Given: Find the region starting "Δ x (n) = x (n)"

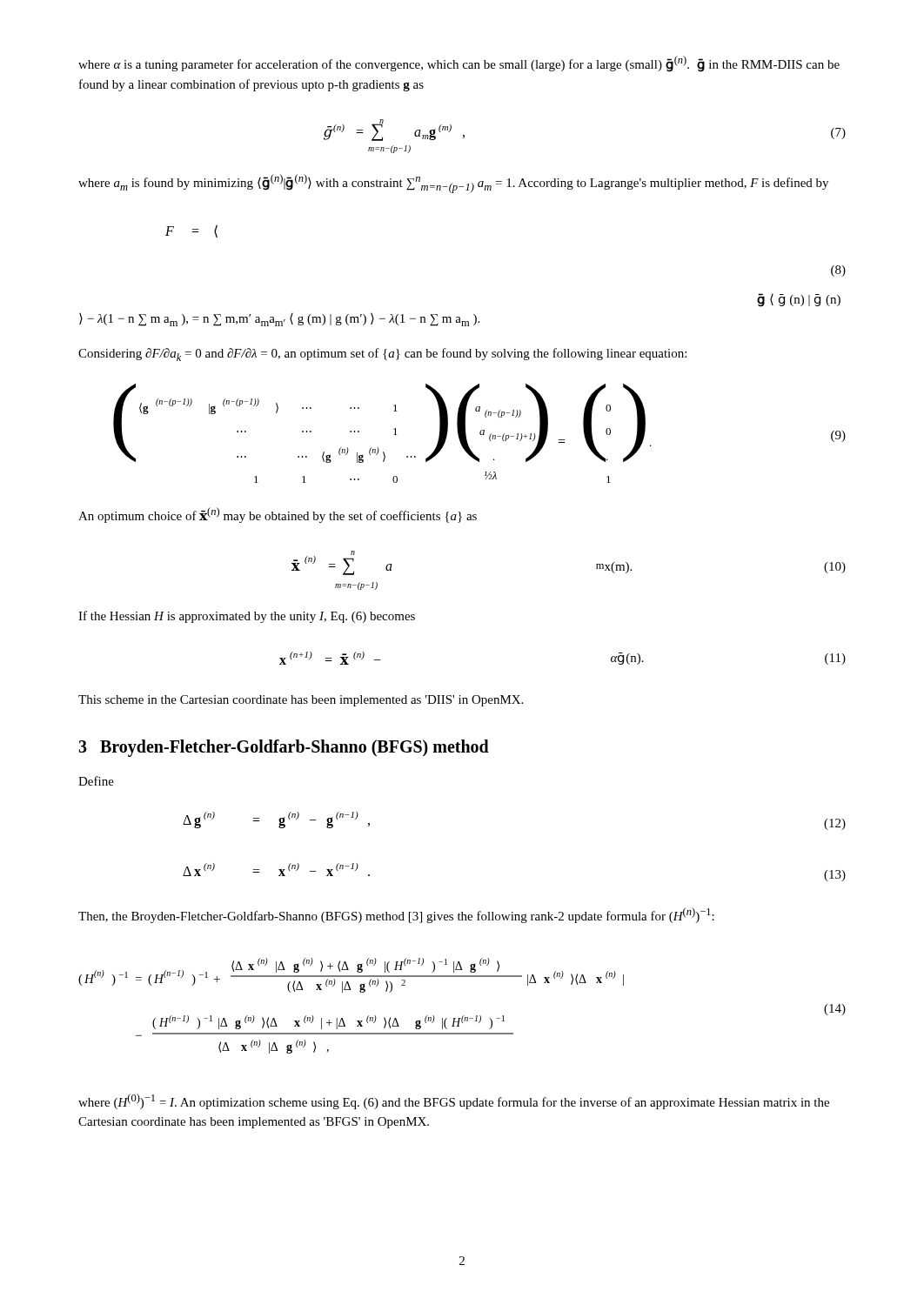Looking at the screenshot, I should tap(296, 870).
